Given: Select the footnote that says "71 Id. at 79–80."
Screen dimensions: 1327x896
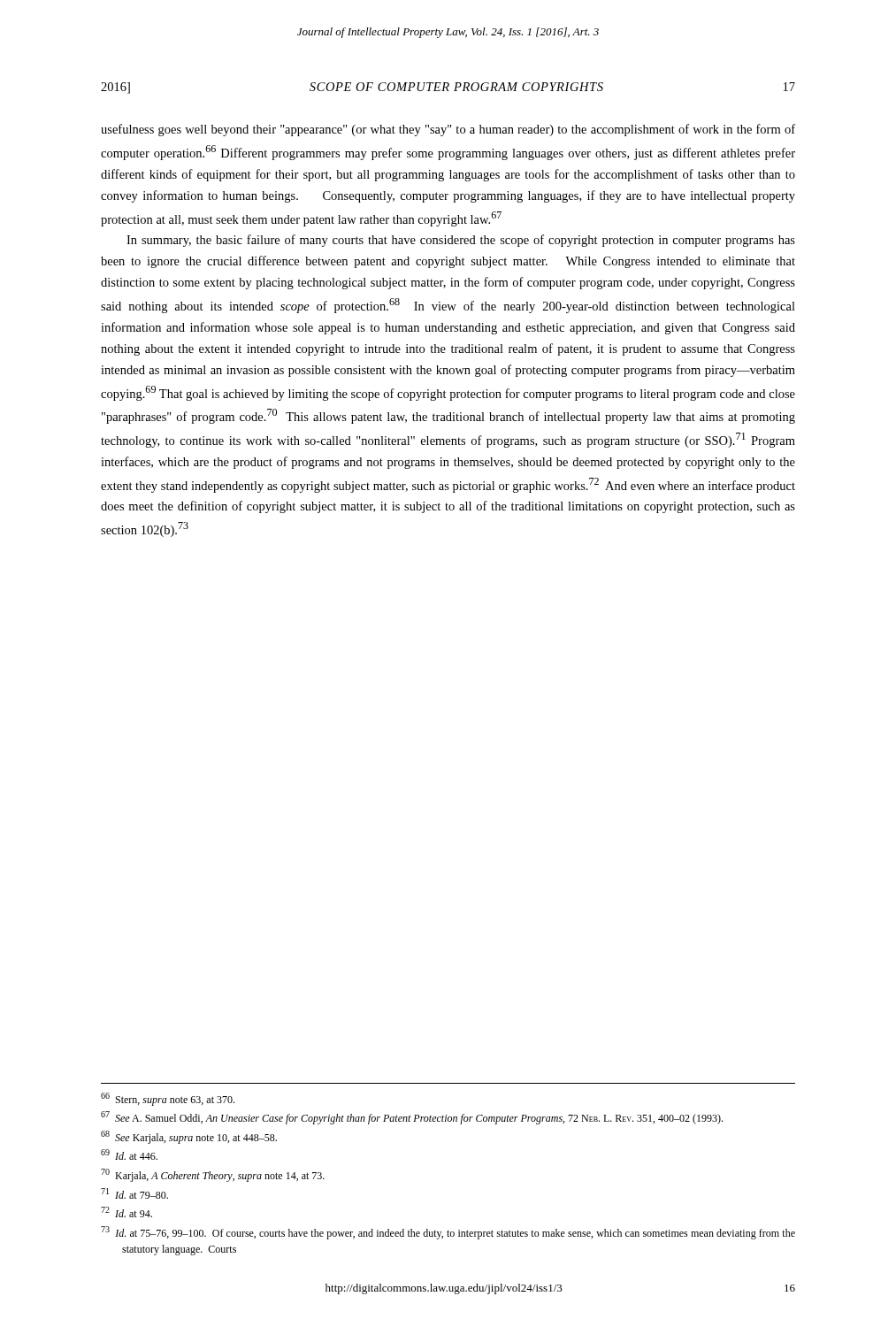Looking at the screenshot, I should (135, 1194).
